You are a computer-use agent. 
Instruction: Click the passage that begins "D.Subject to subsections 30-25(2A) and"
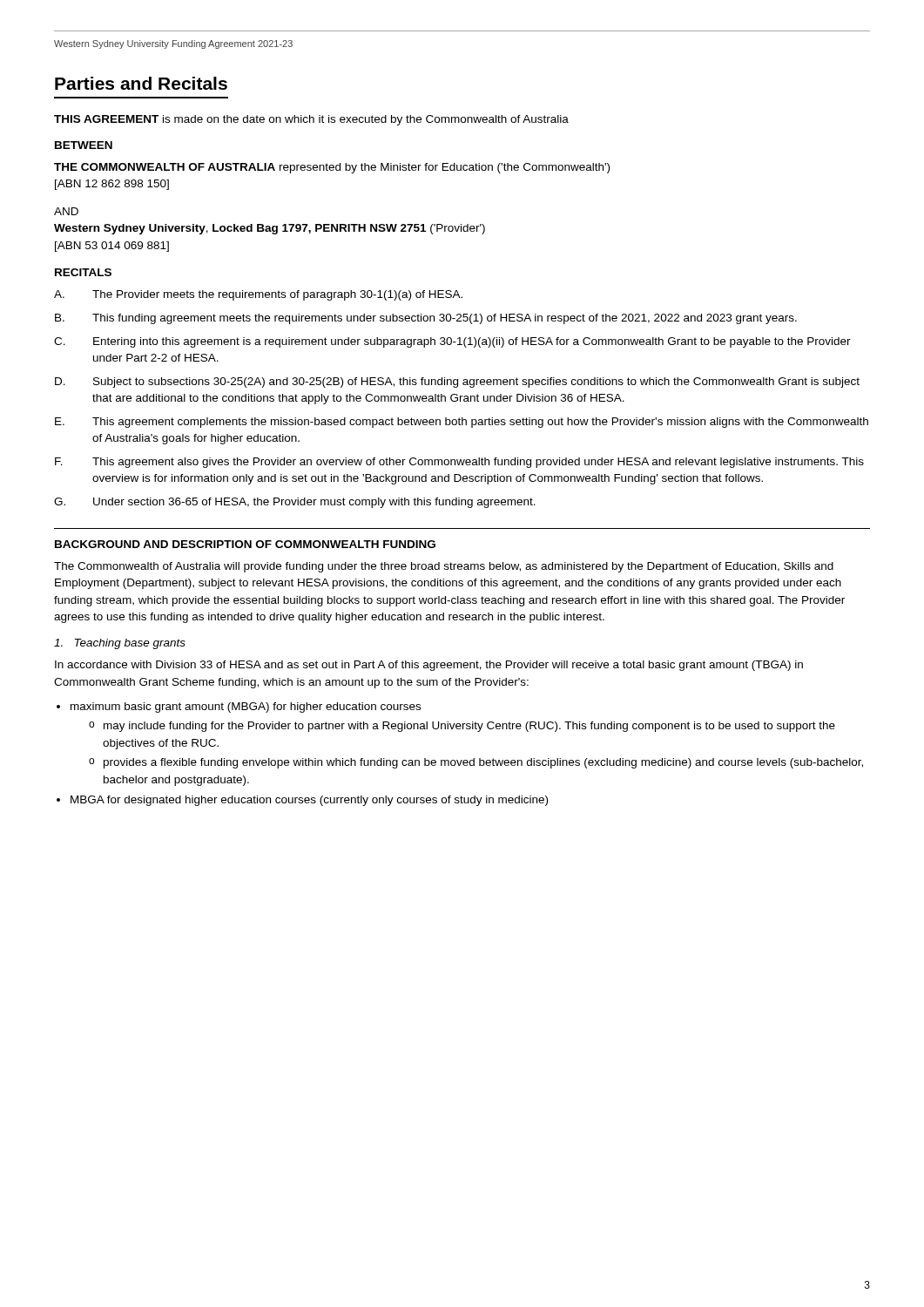pos(462,390)
